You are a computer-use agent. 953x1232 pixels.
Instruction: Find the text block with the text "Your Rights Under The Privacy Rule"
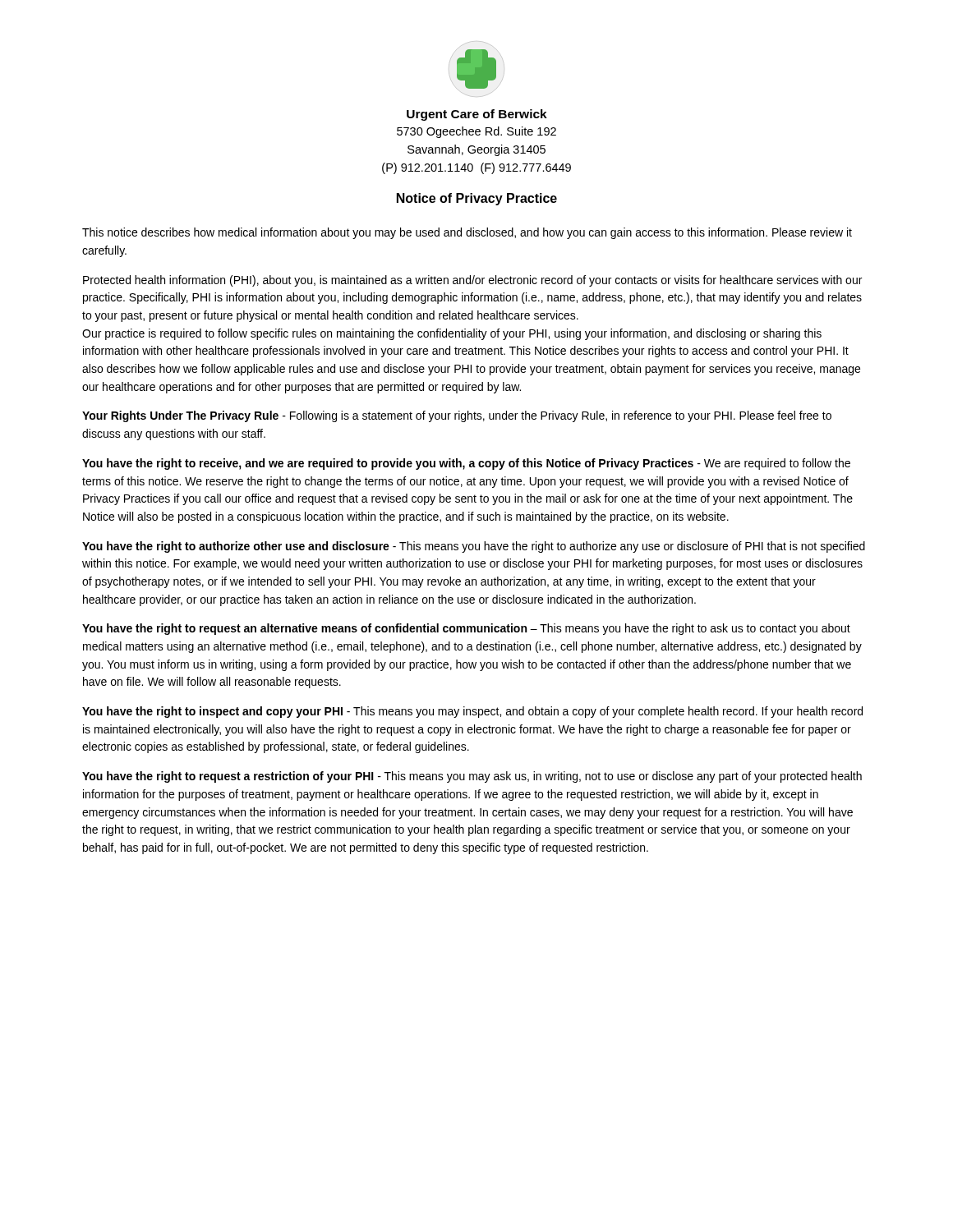coord(457,425)
